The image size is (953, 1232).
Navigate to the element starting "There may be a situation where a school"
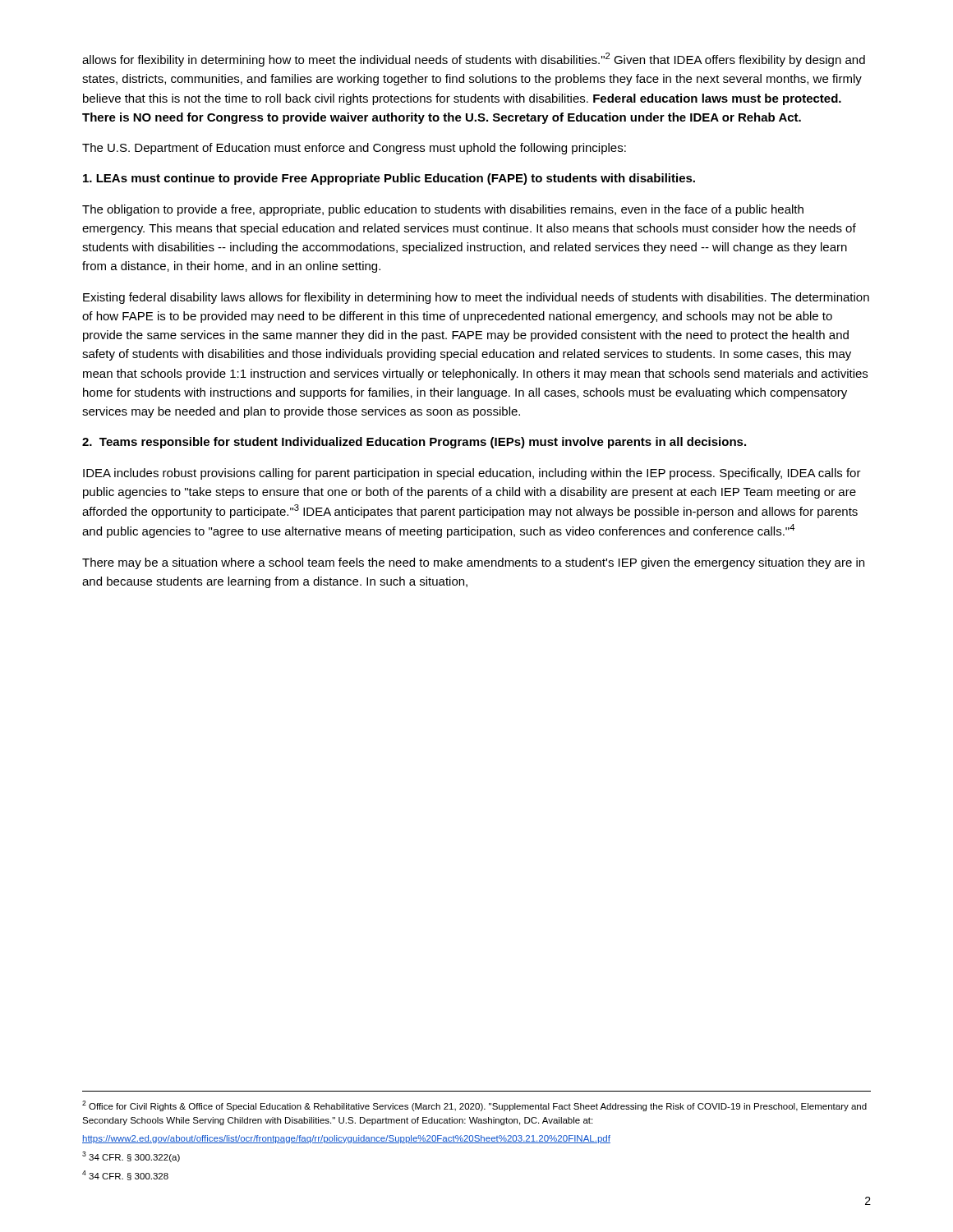click(x=474, y=571)
